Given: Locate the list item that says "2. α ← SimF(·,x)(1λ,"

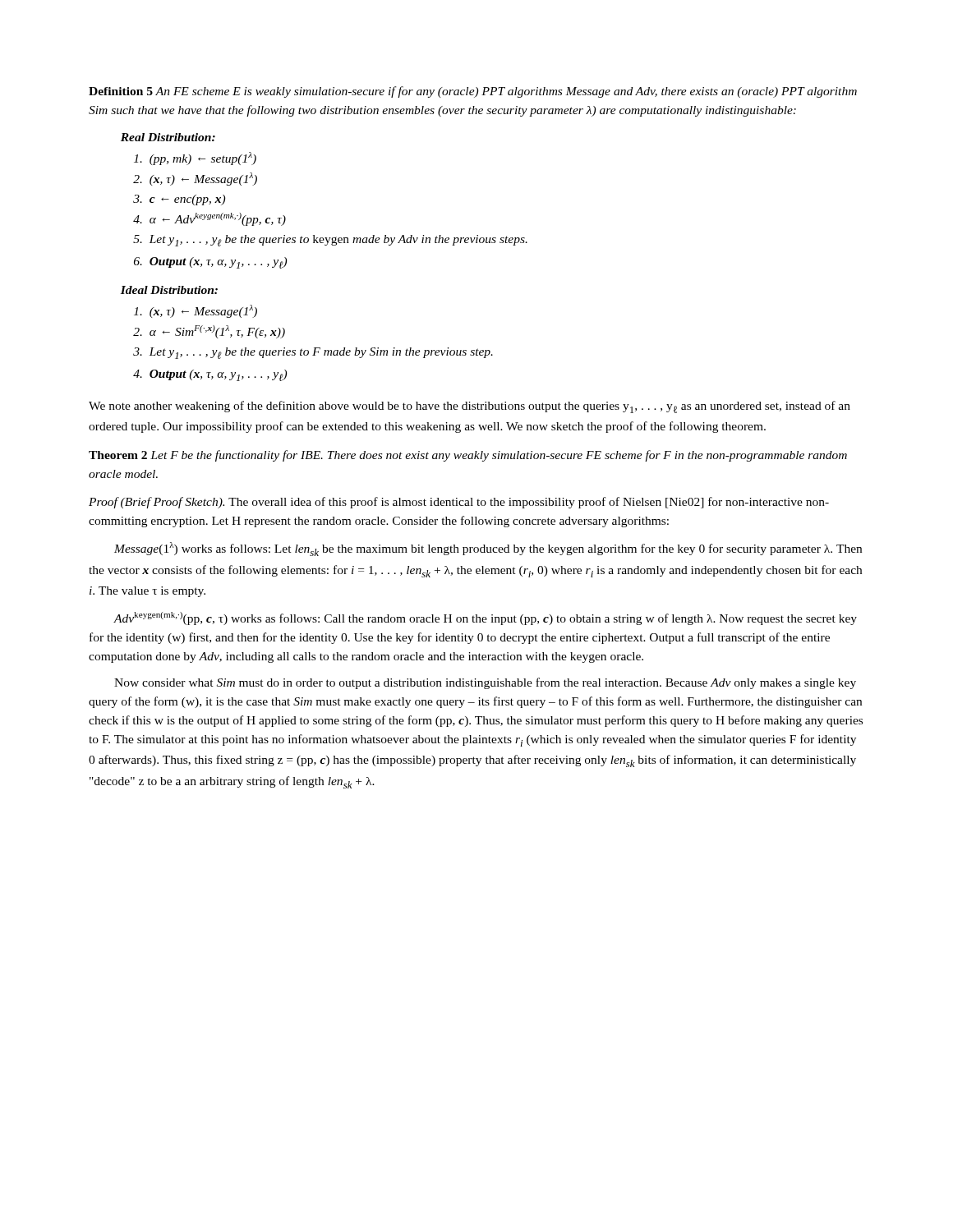Looking at the screenshot, I should pos(209,331).
